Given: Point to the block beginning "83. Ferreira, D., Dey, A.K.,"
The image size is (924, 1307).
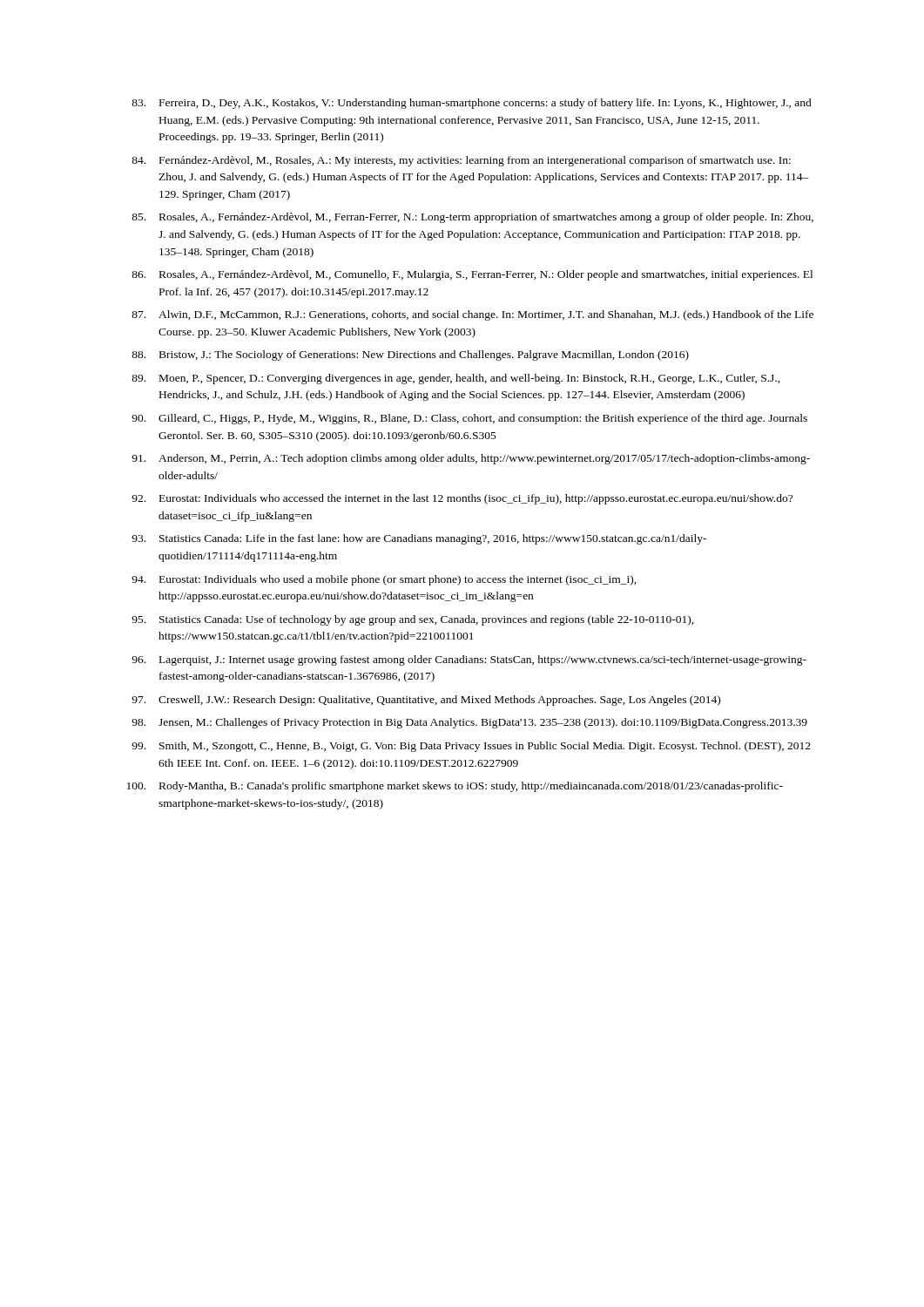Looking at the screenshot, I should [462, 120].
